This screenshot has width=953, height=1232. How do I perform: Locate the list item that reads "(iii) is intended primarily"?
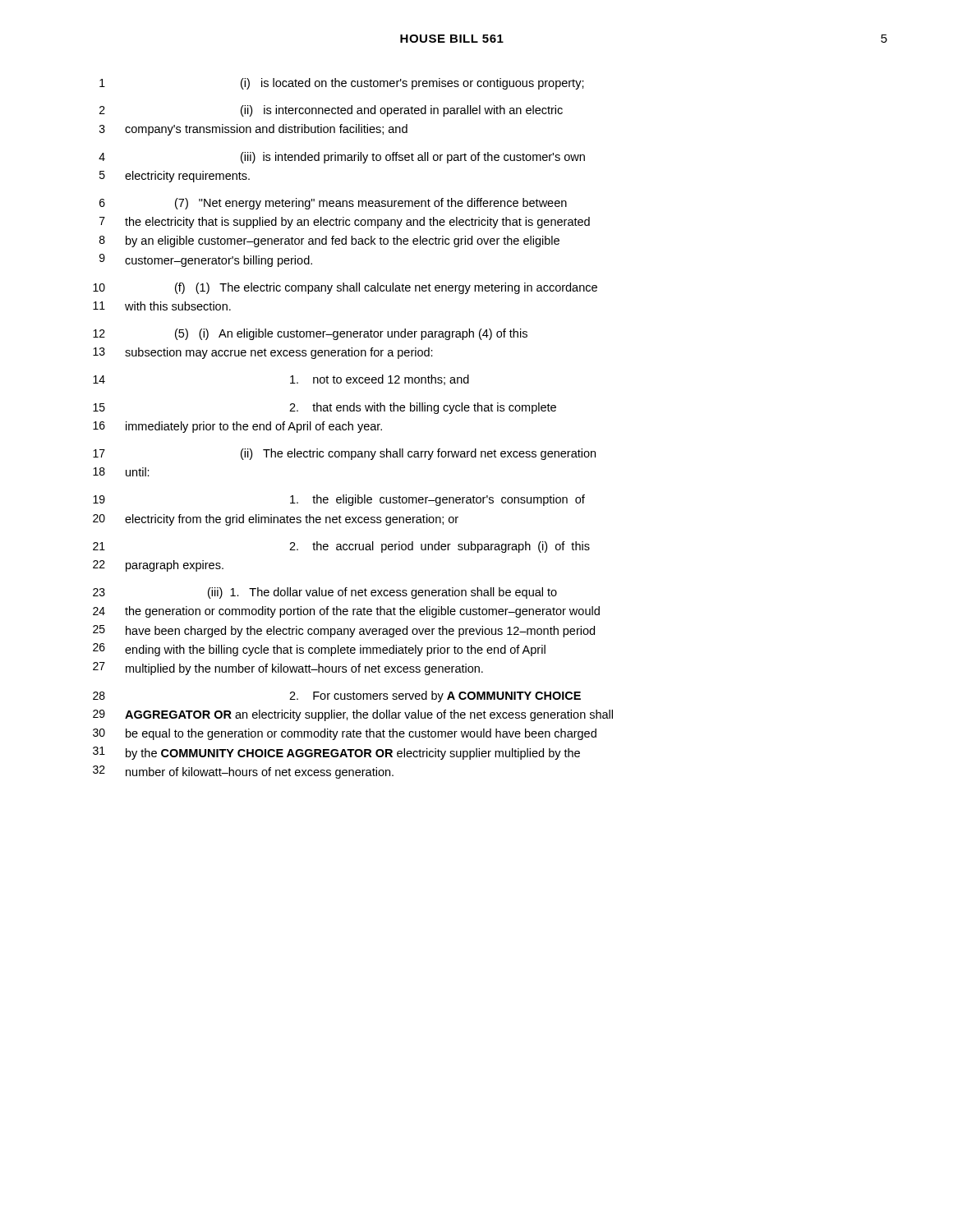tap(355, 165)
